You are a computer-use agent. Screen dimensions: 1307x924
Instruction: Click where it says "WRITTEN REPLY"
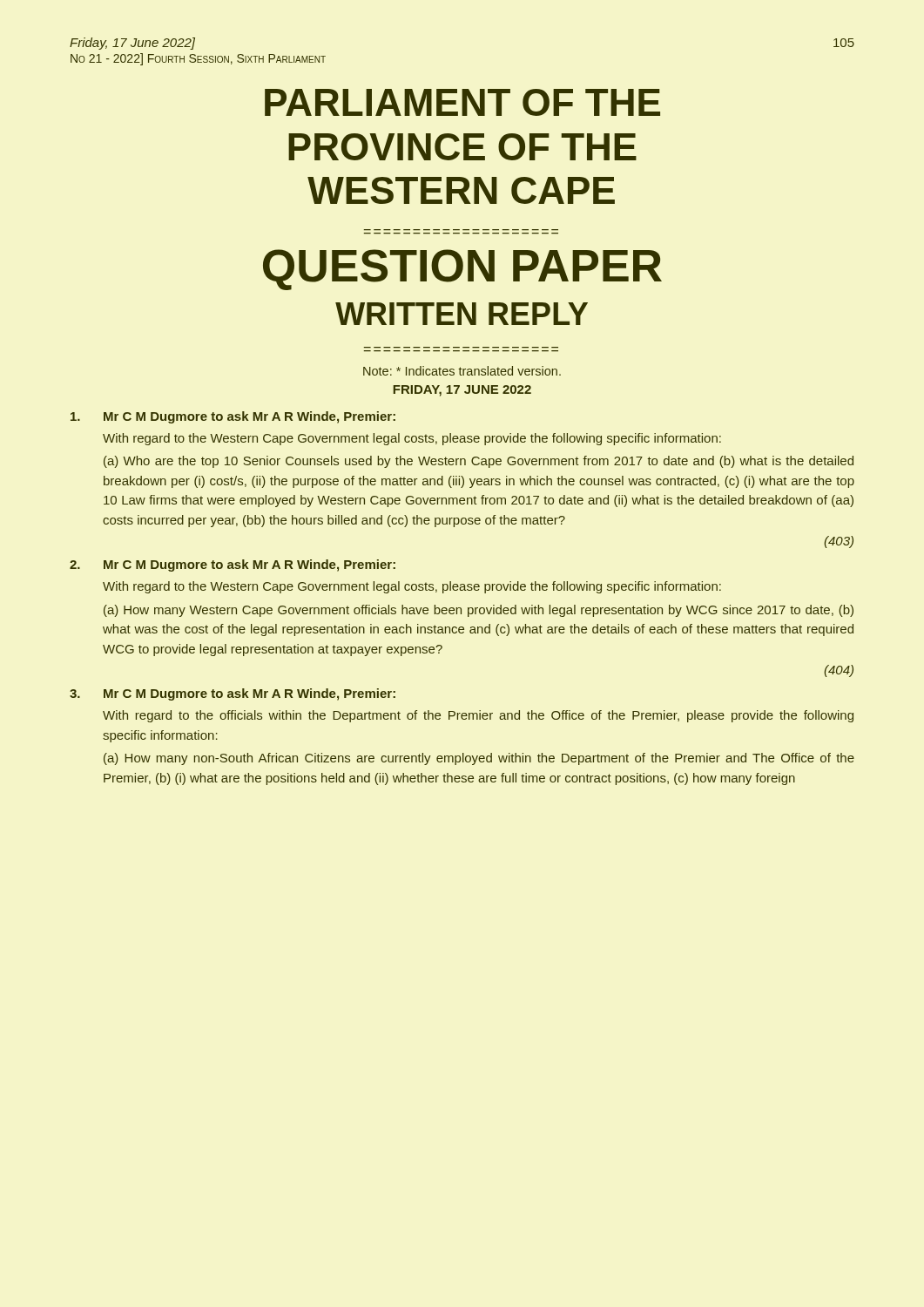tap(462, 314)
